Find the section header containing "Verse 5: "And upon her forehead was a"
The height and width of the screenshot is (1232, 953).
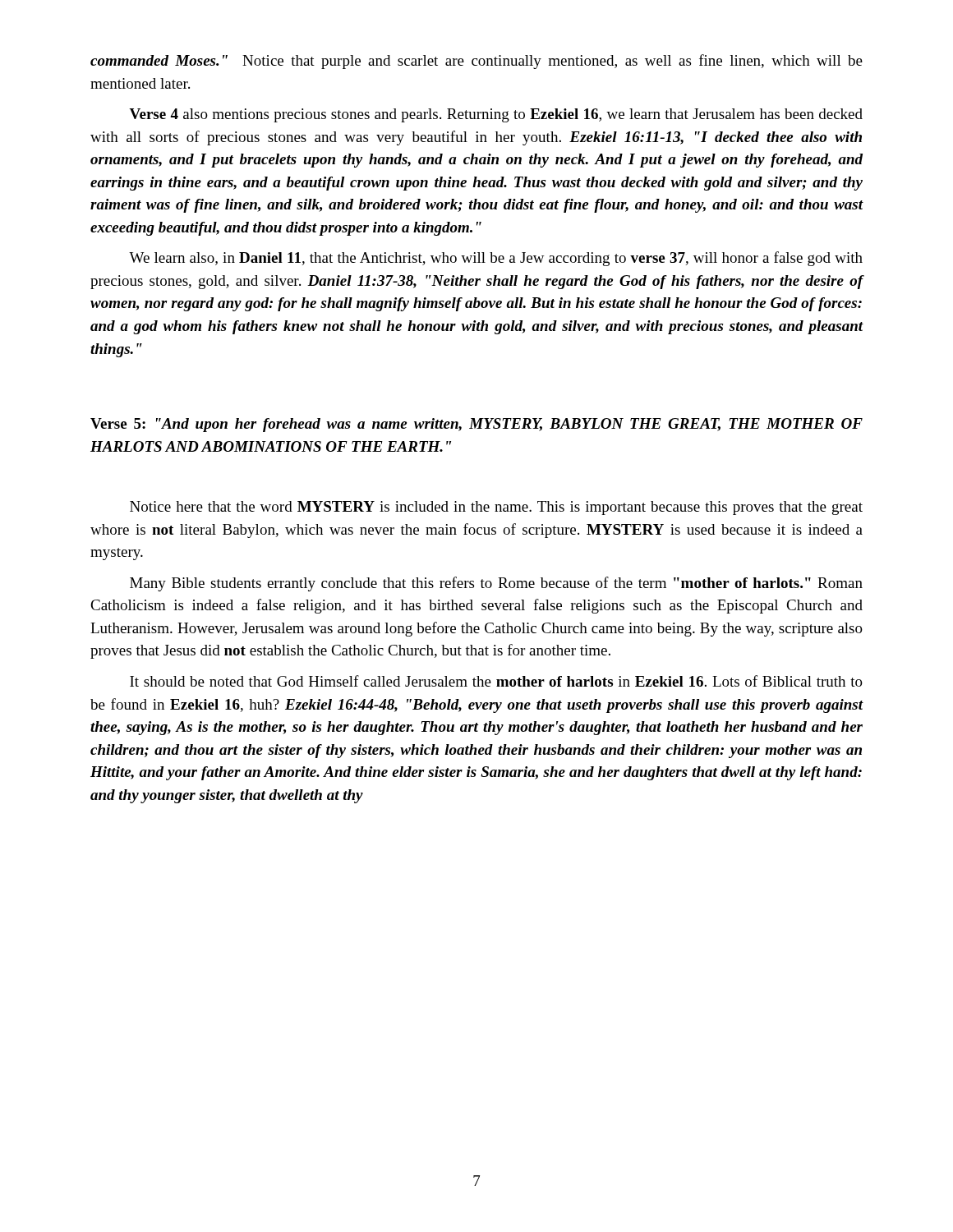(476, 435)
